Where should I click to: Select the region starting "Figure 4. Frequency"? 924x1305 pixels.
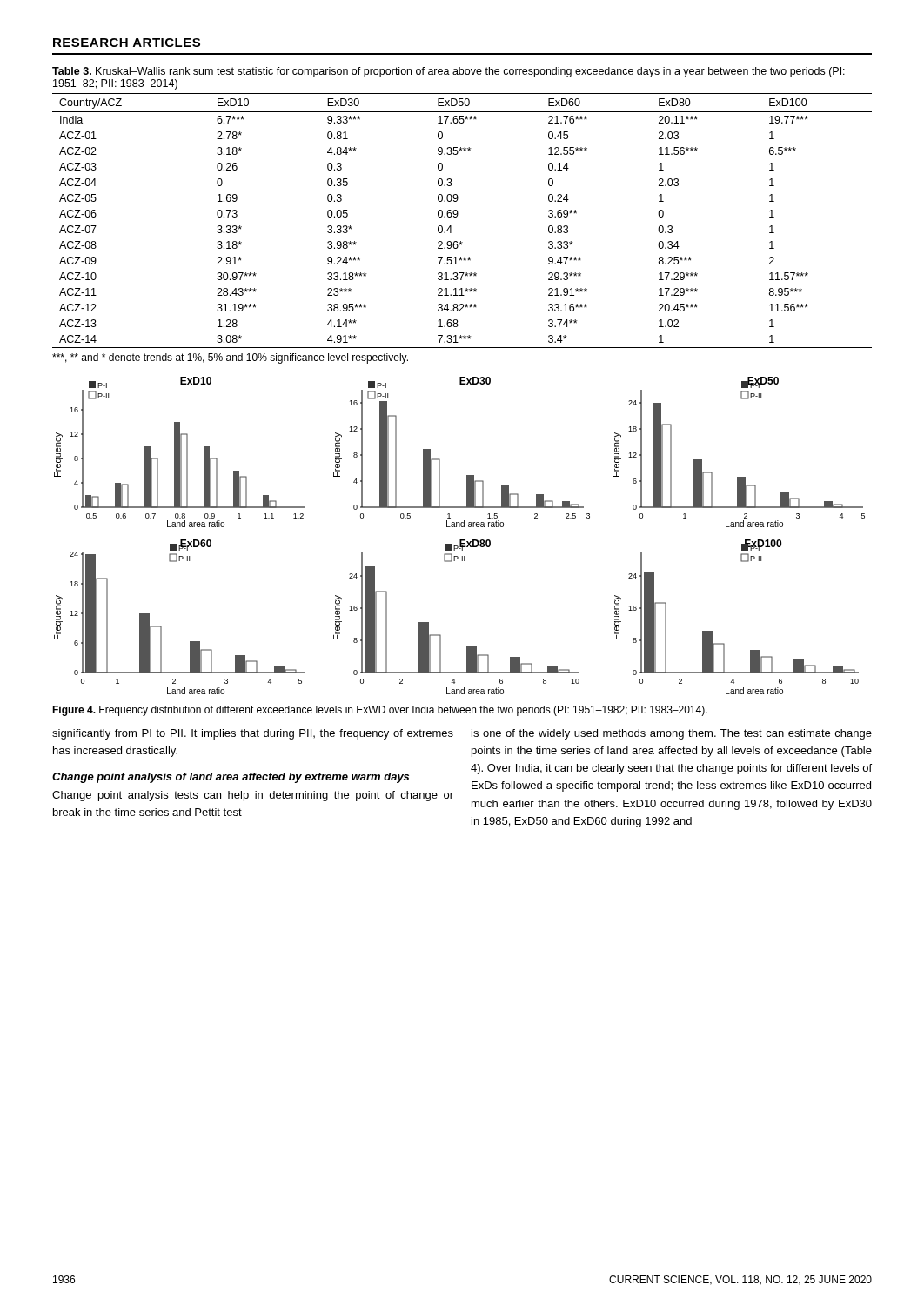380,710
